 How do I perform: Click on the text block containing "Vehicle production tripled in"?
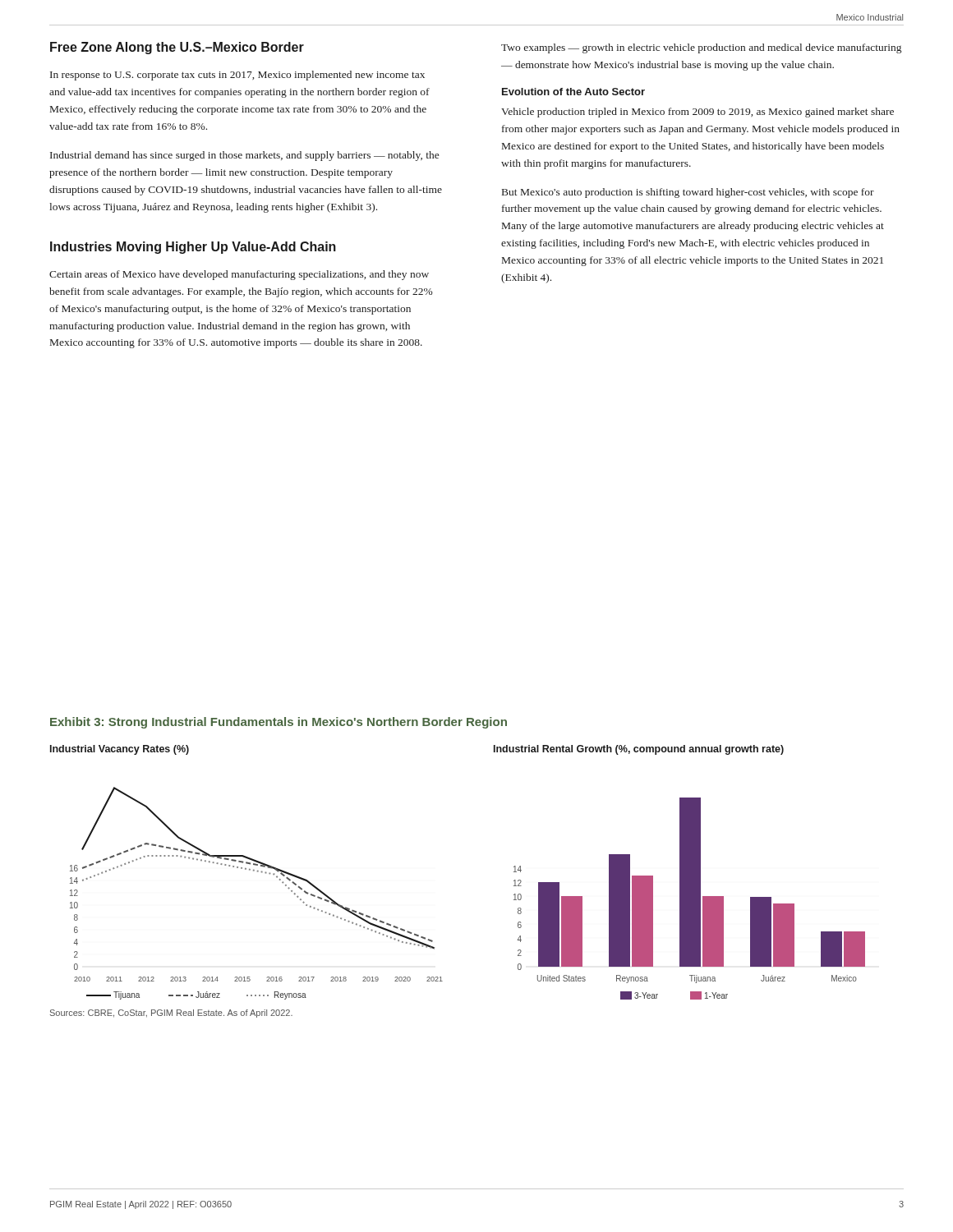[x=700, y=137]
